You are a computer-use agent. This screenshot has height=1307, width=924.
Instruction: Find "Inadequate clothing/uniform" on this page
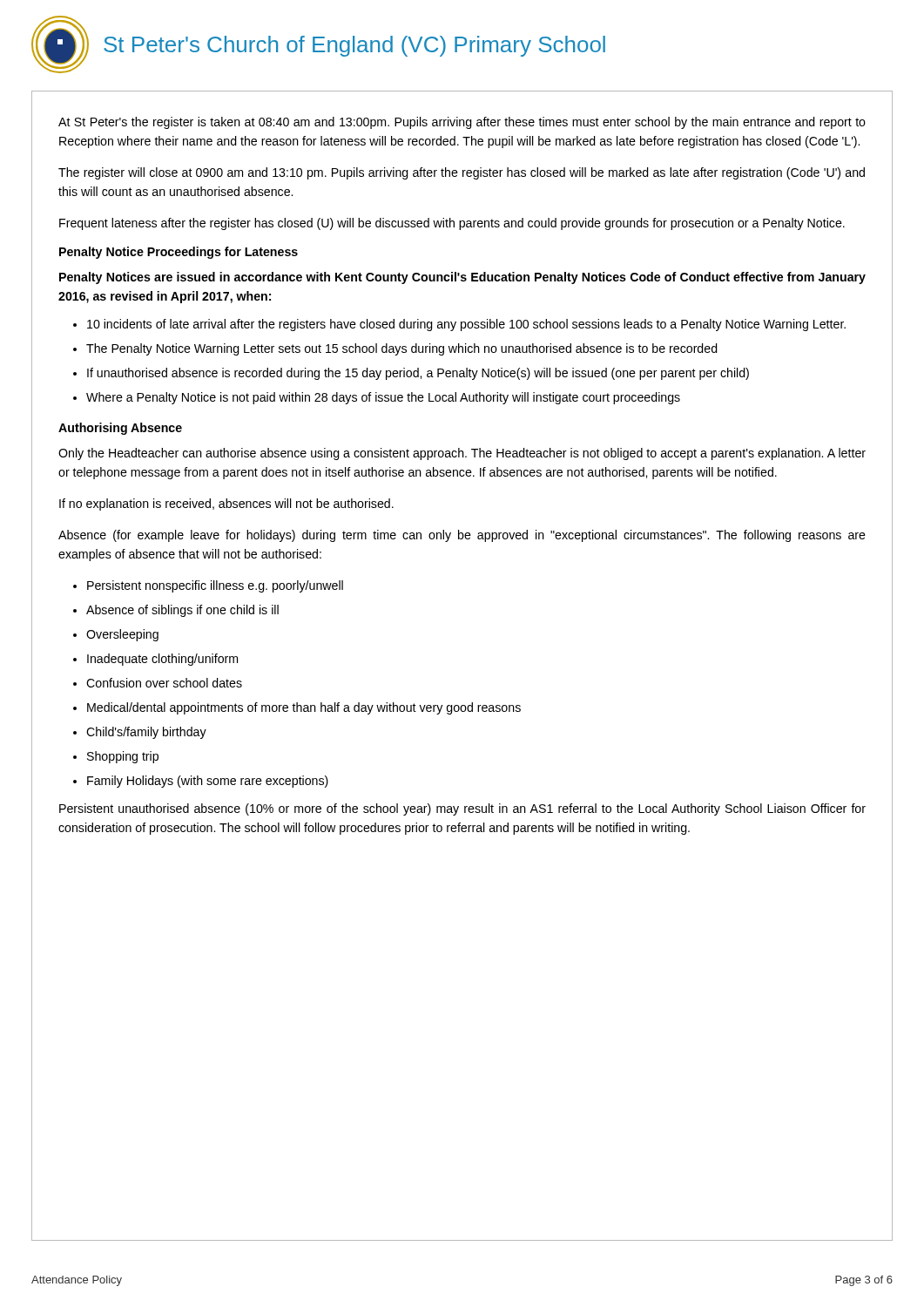(162, 659)
